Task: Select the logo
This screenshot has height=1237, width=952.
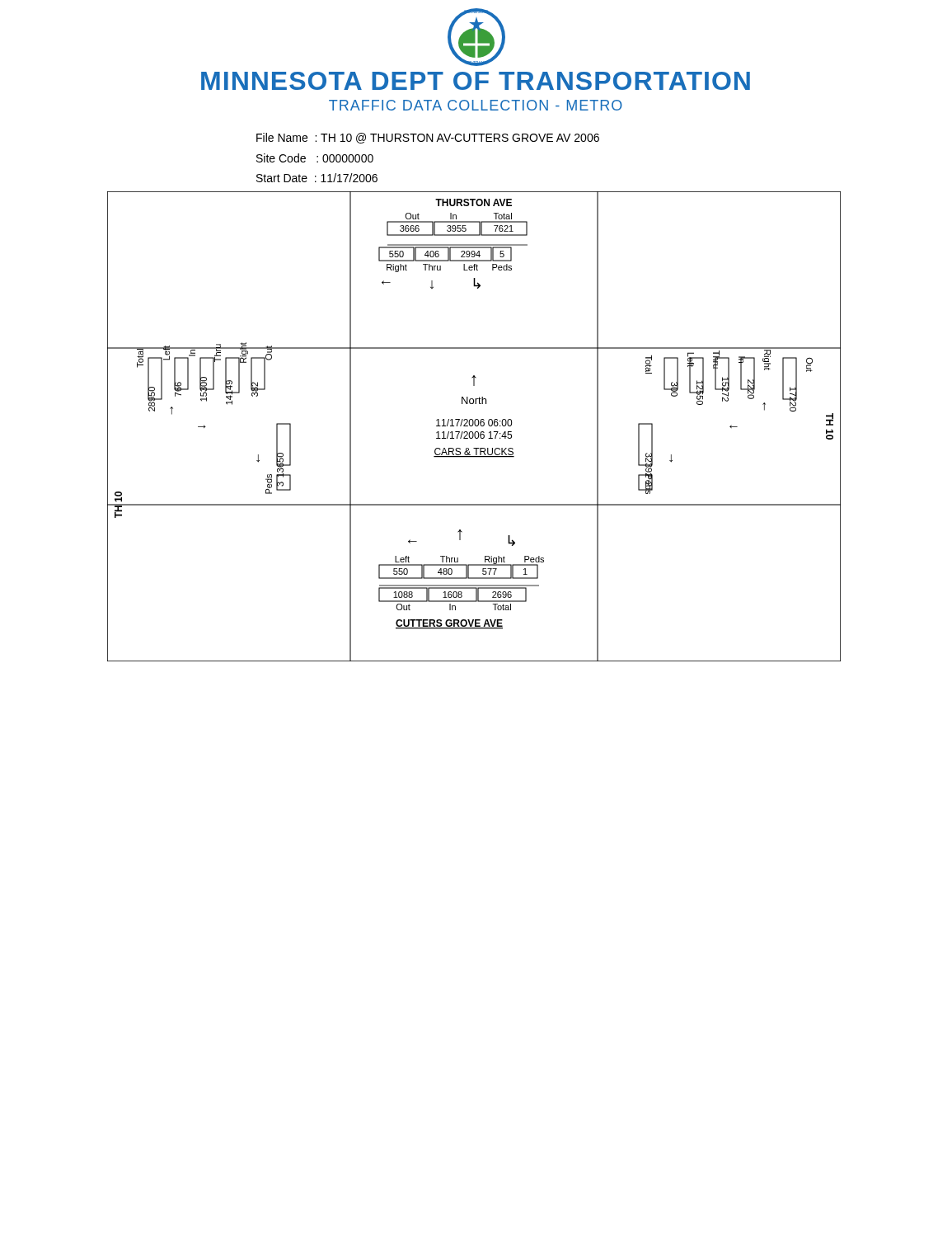Action: [476, 37]
